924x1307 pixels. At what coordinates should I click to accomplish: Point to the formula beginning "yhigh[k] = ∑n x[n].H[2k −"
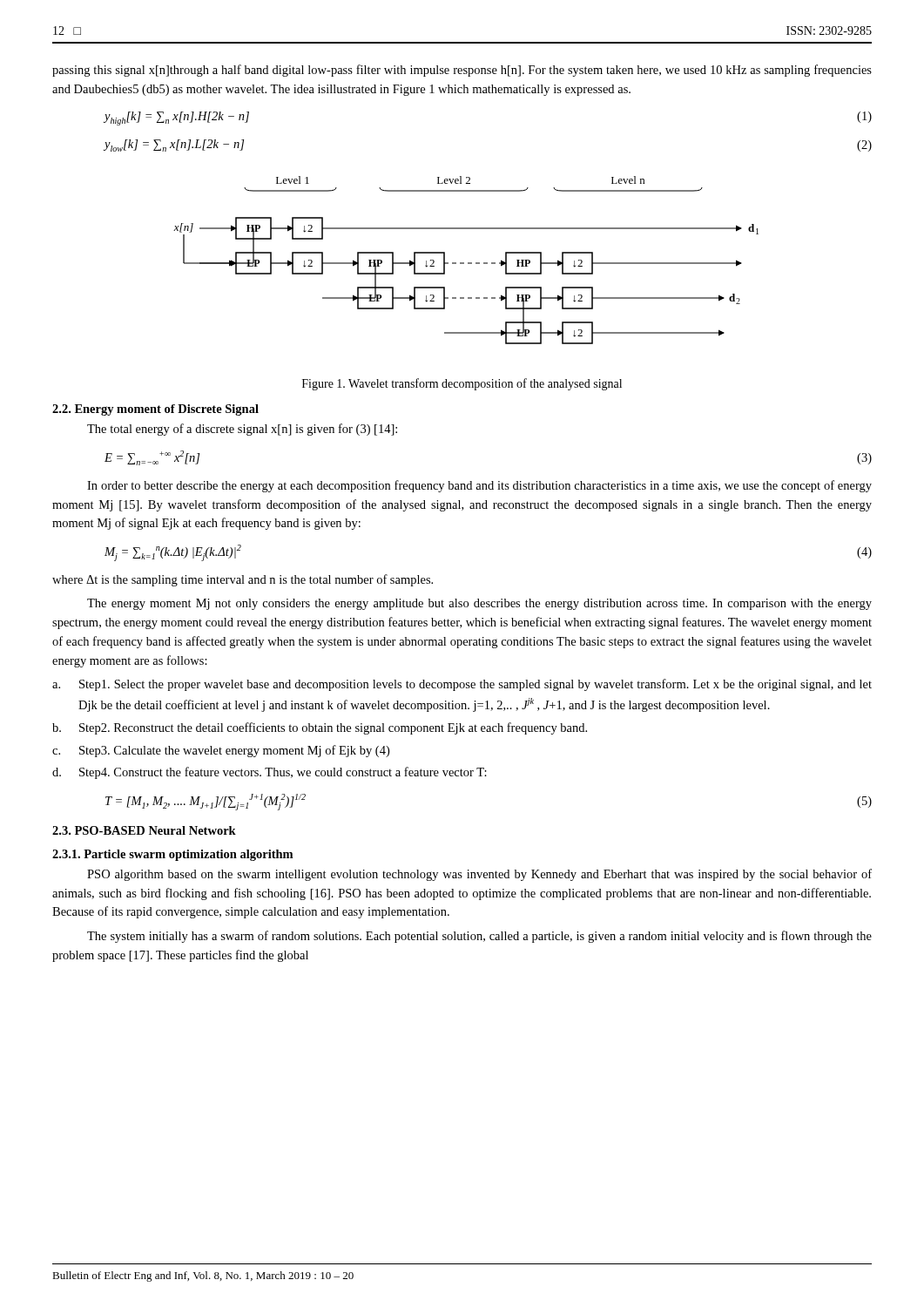184,118
